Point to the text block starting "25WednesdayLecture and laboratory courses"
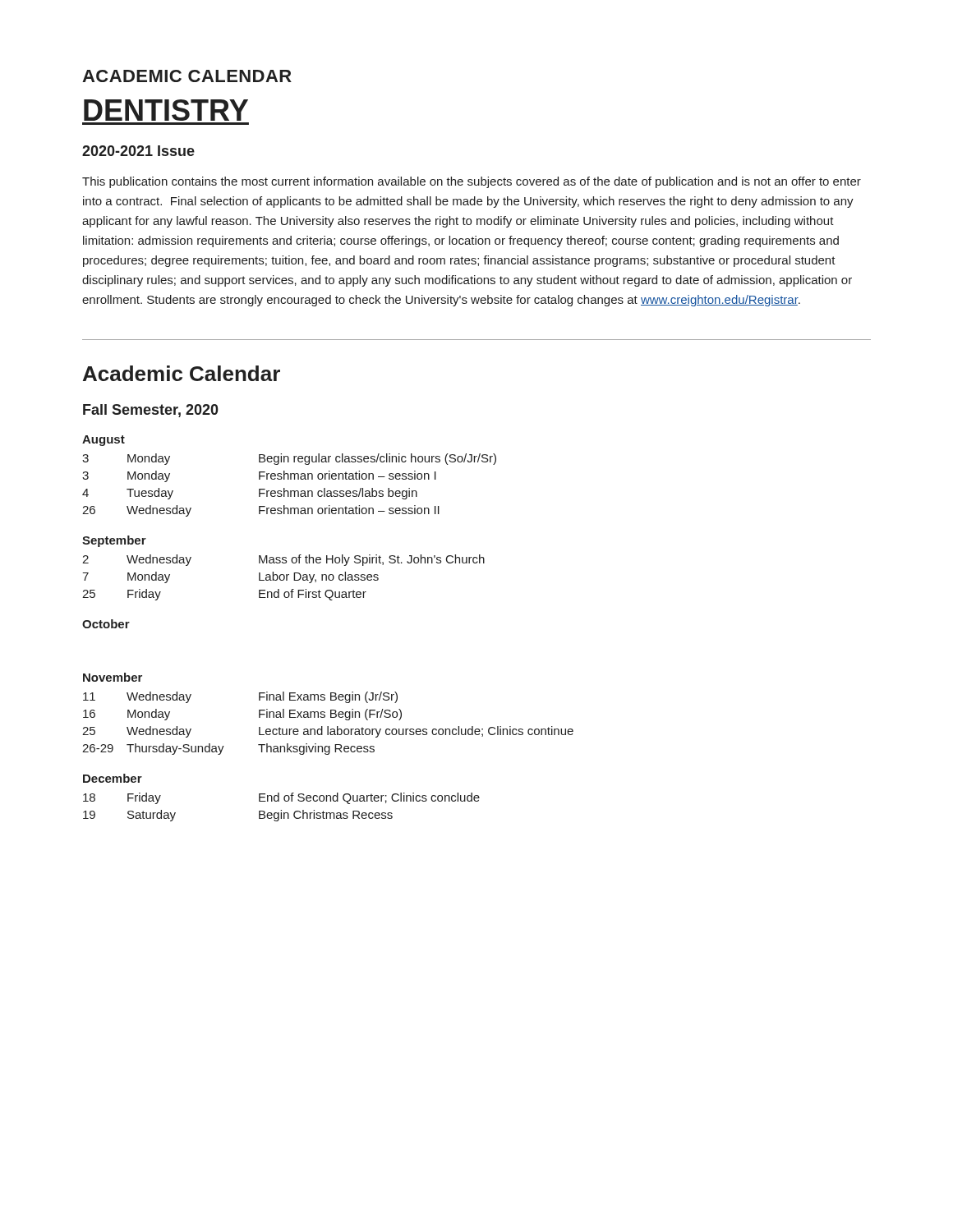Image resolution: width=953 pixels, height=1232 pixels. (476, 731)
